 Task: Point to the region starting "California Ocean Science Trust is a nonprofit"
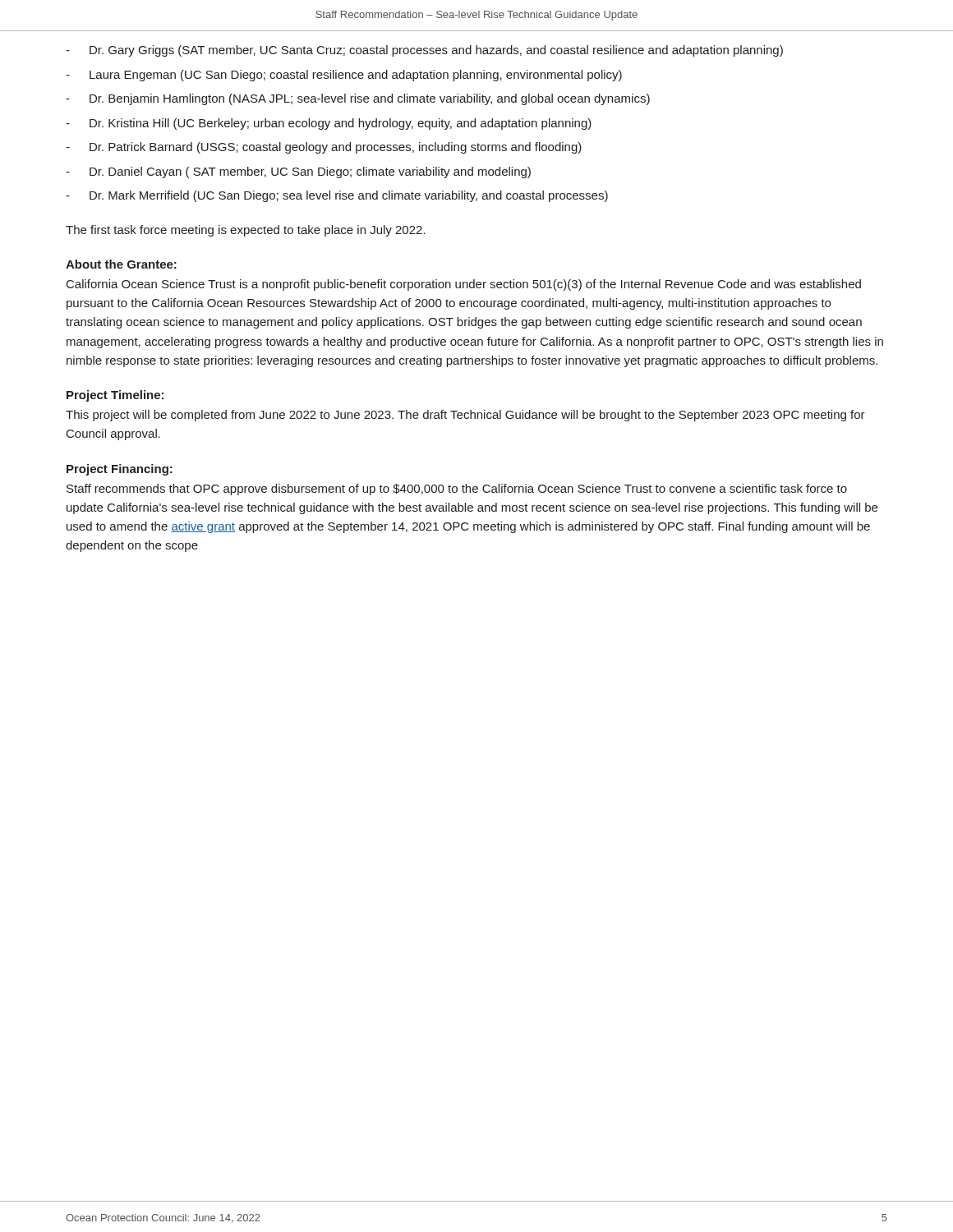click(475, 322)
